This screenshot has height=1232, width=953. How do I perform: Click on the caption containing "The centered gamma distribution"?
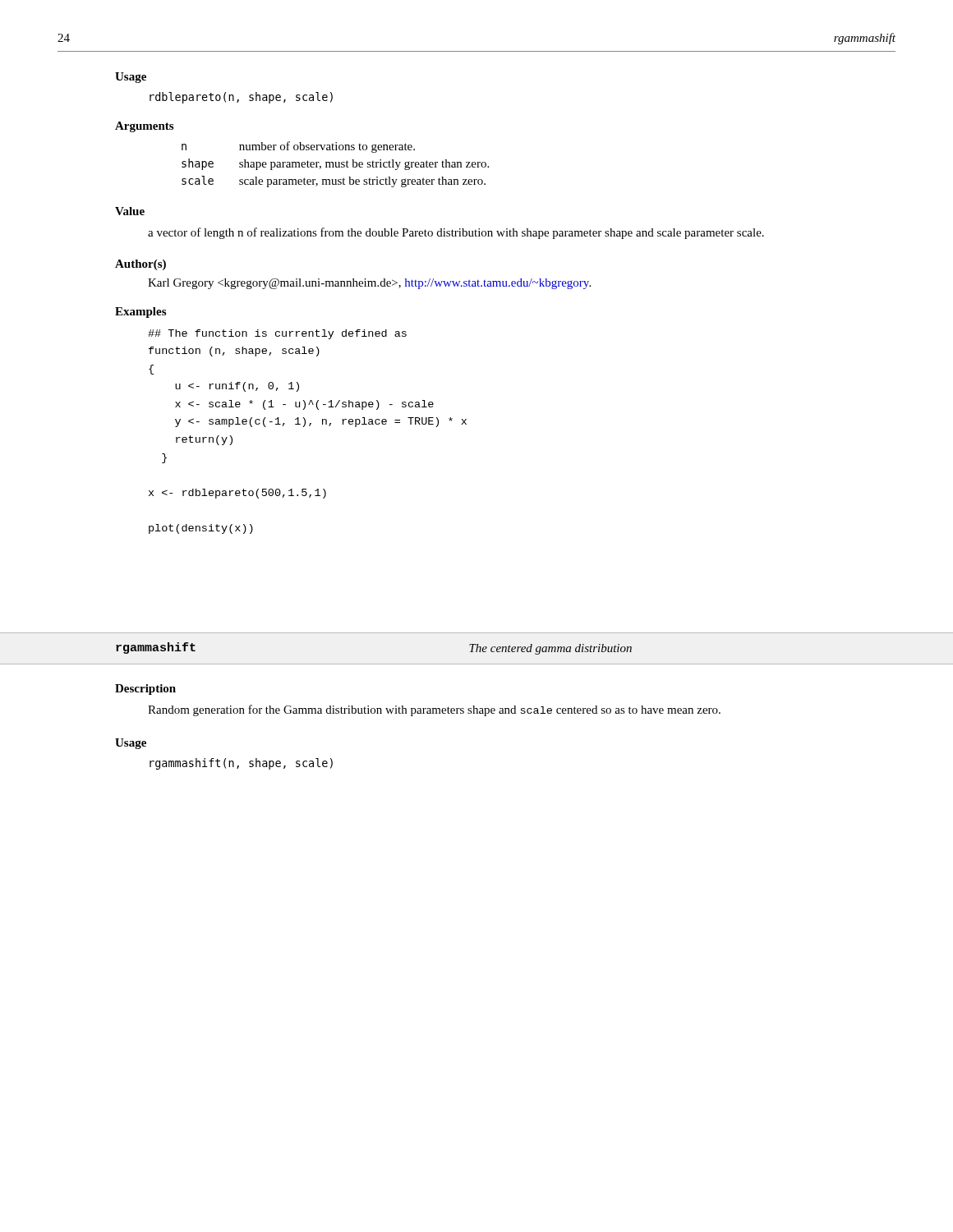click(x=550, y=648)
